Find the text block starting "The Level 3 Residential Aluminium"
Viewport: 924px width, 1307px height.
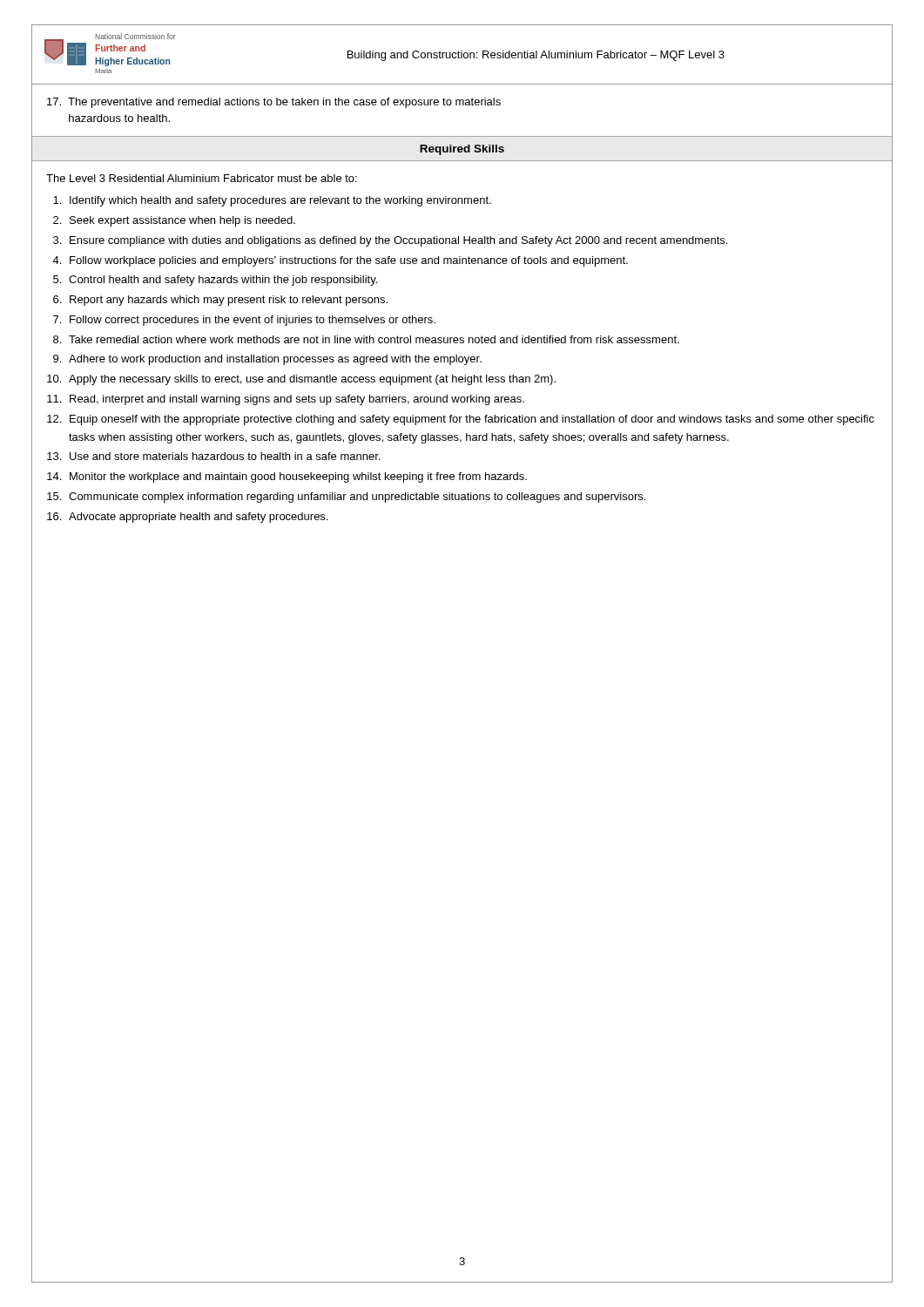coord(202,178)
